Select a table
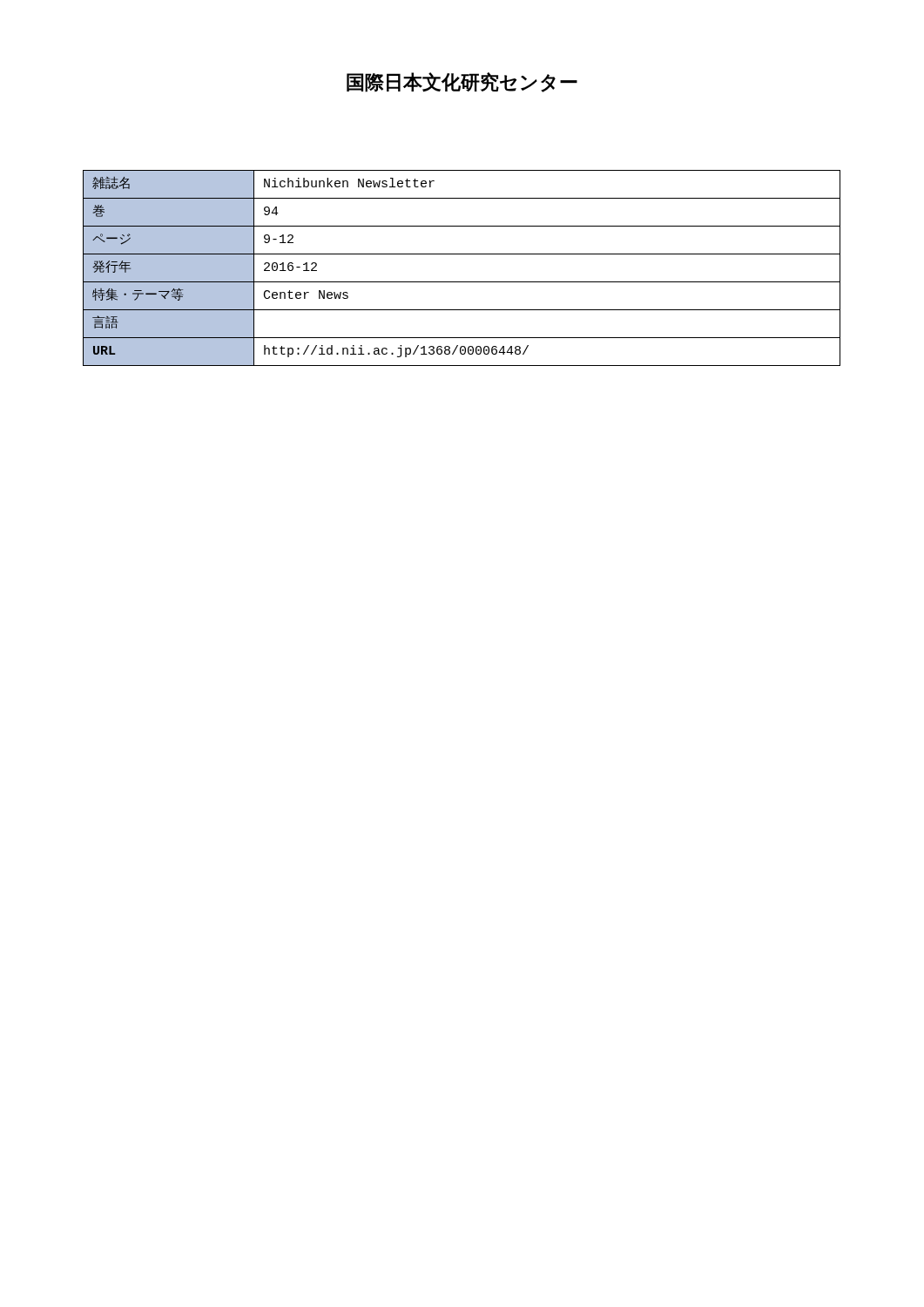The width and height of the screenshot is (924, 1307). point(462,268)
